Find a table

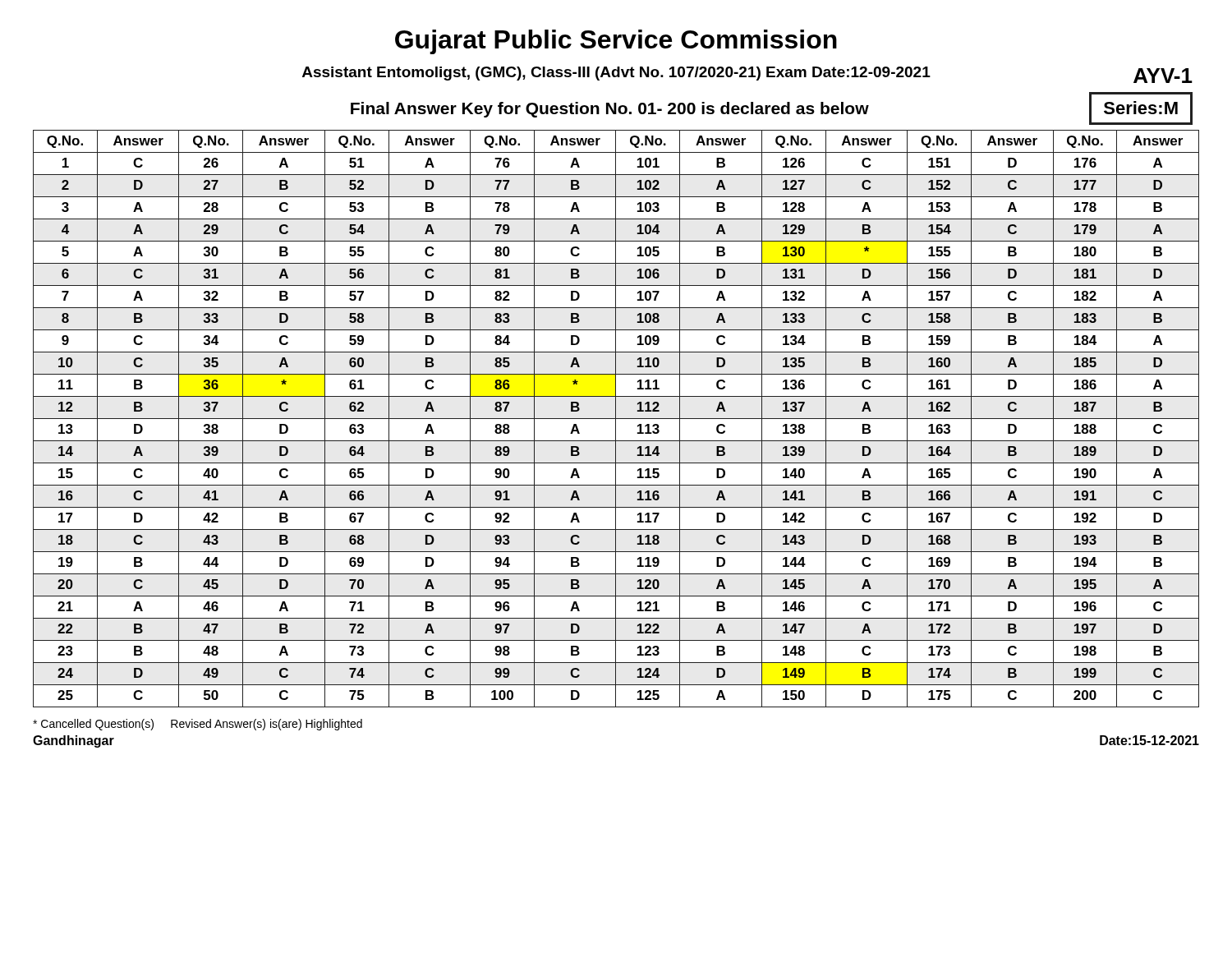click(x=616, y=419)
